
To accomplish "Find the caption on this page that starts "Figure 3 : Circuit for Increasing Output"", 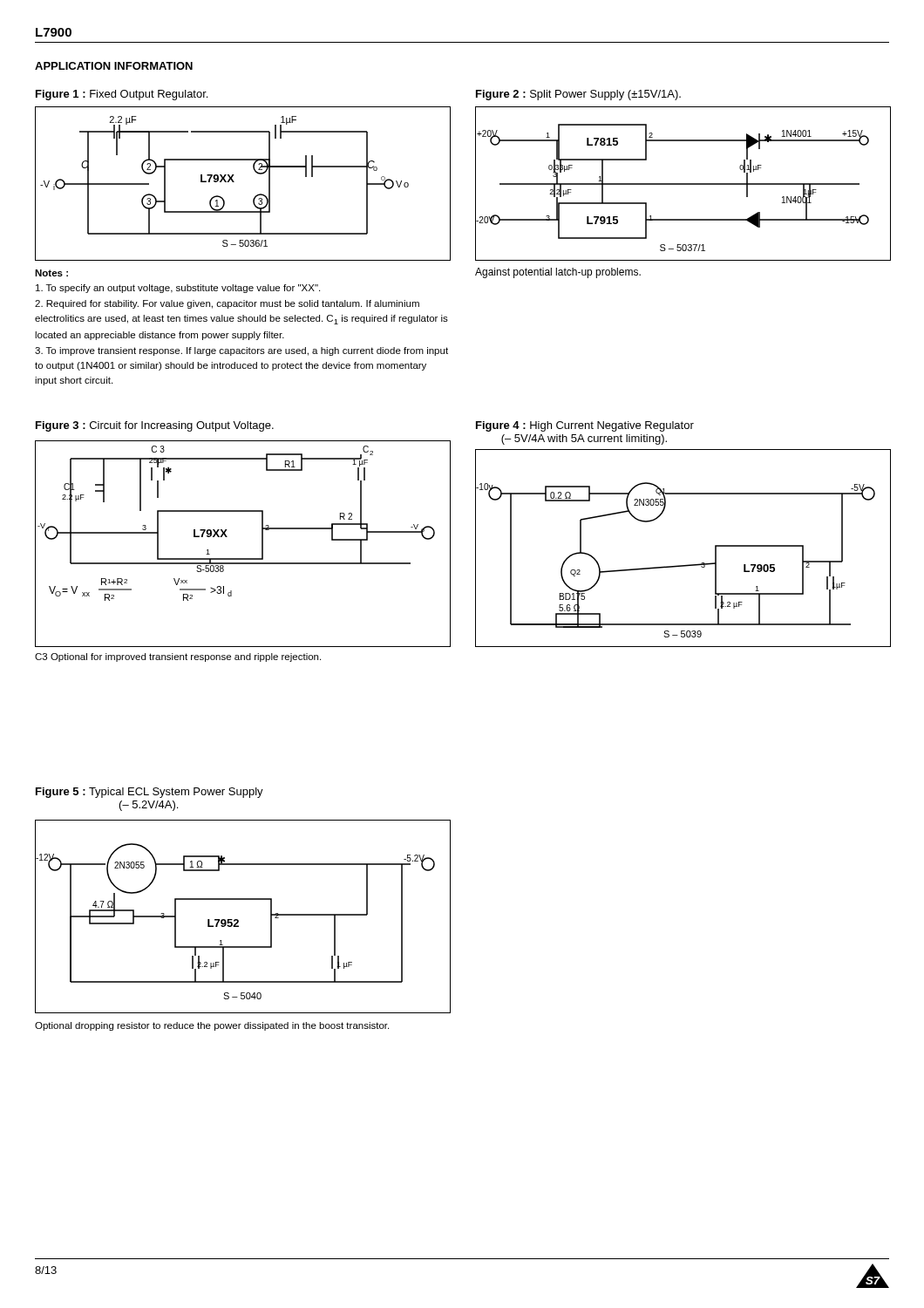I will pos(155,425).
